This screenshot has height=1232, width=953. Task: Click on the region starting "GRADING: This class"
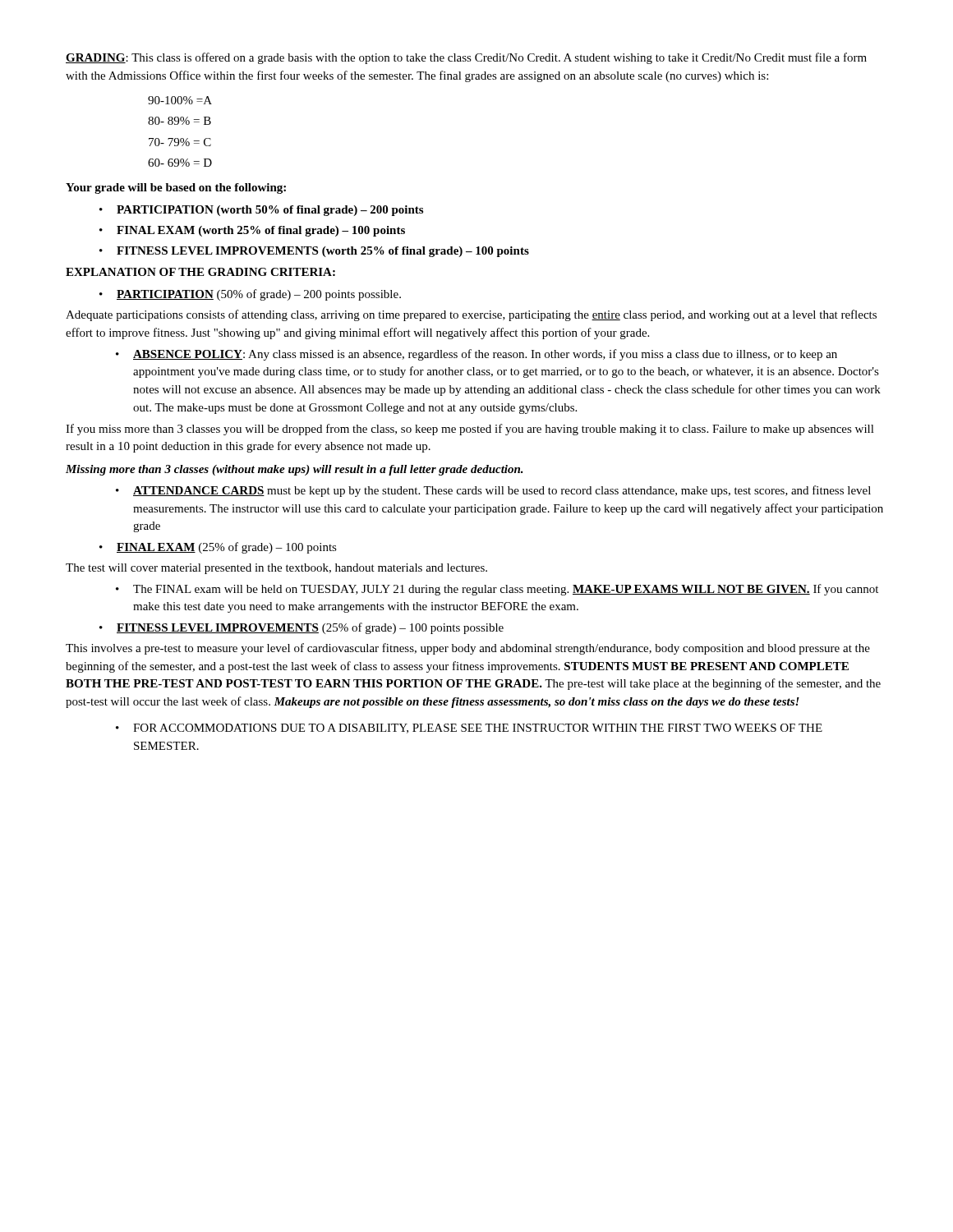(466, 66)
